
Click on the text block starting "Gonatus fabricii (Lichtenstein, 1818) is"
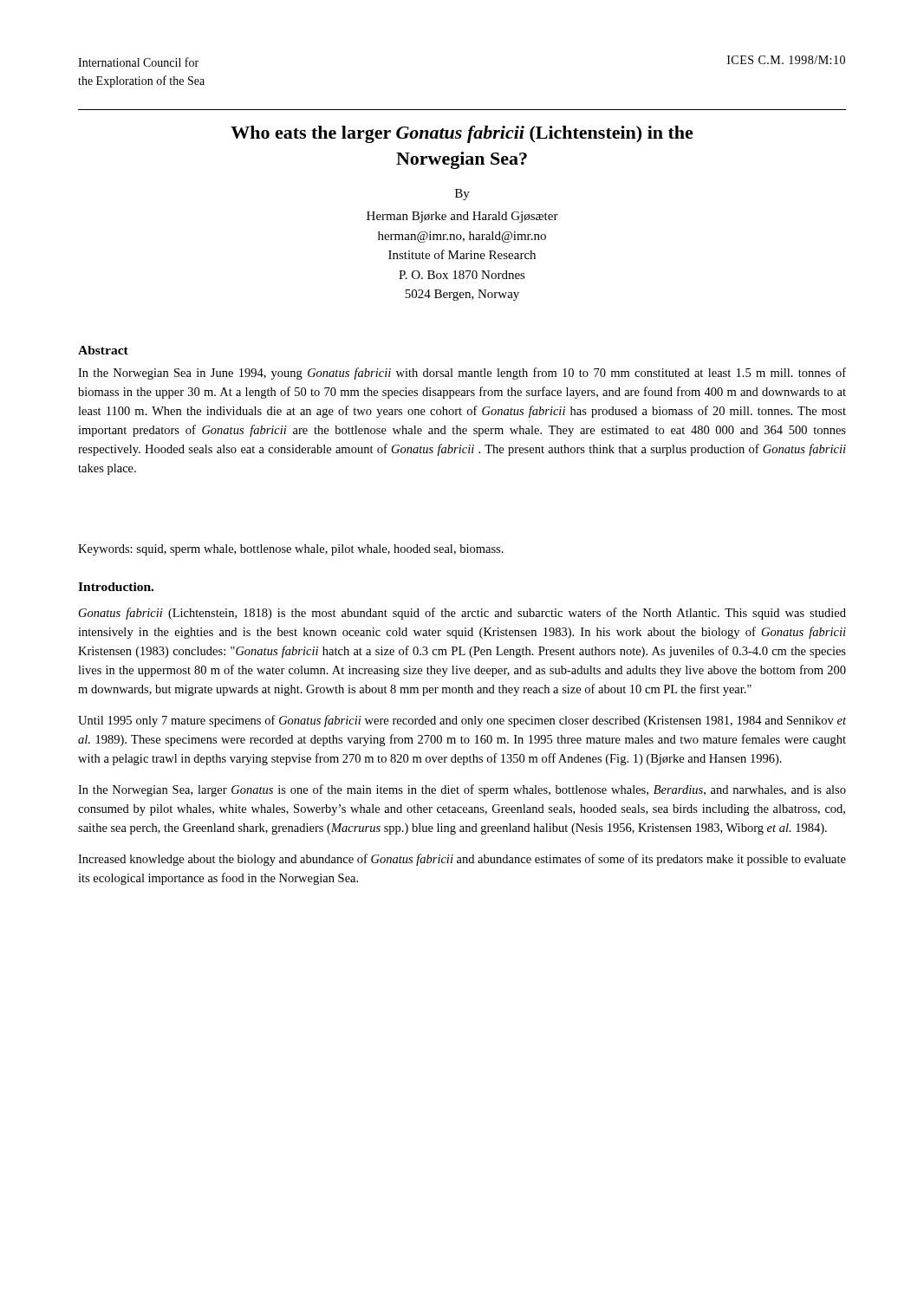tap(462, 651)
